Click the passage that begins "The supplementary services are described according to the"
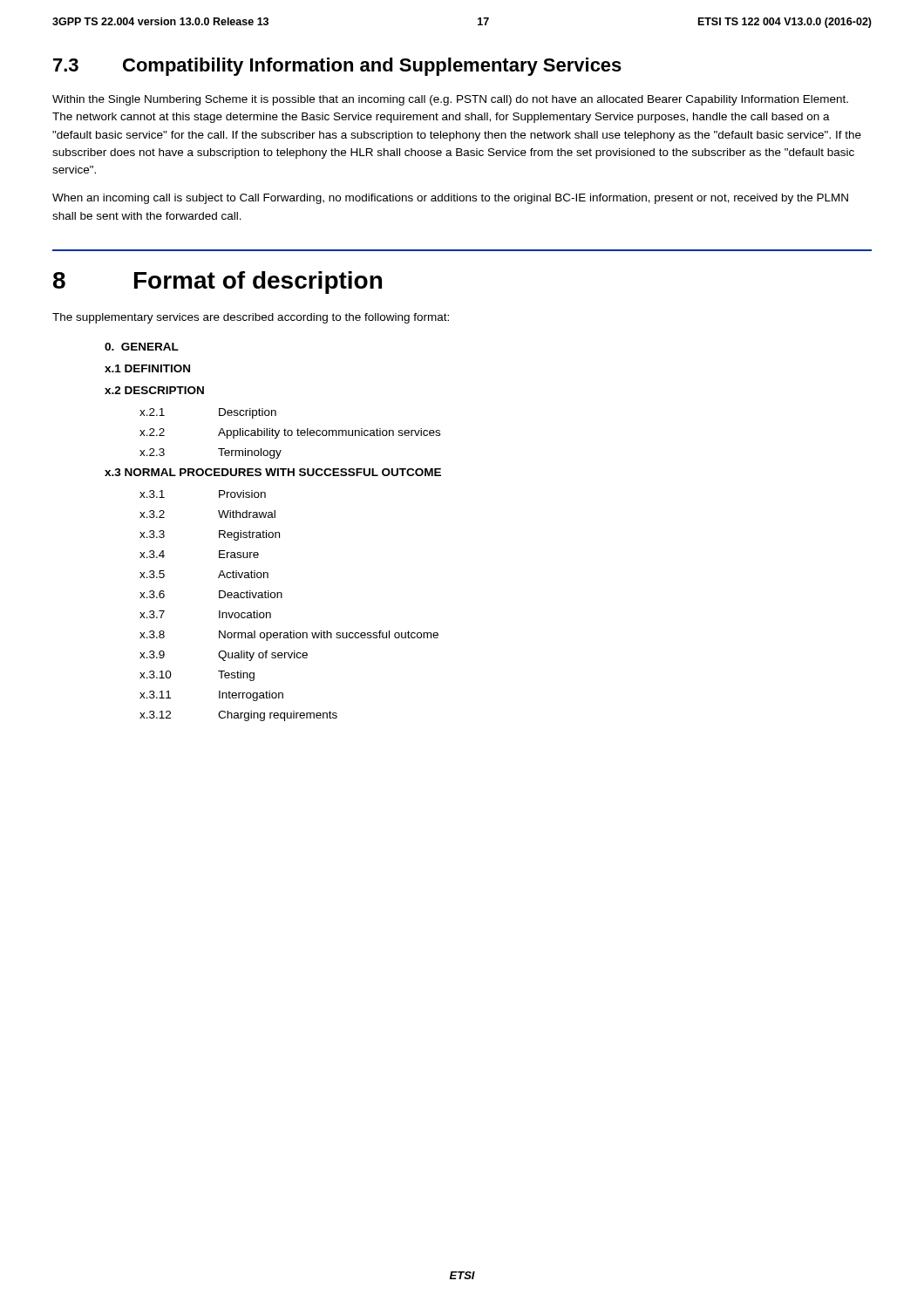Image resolution: width=924 pixels, height=1308 pixels. click(x=251, y=318)
